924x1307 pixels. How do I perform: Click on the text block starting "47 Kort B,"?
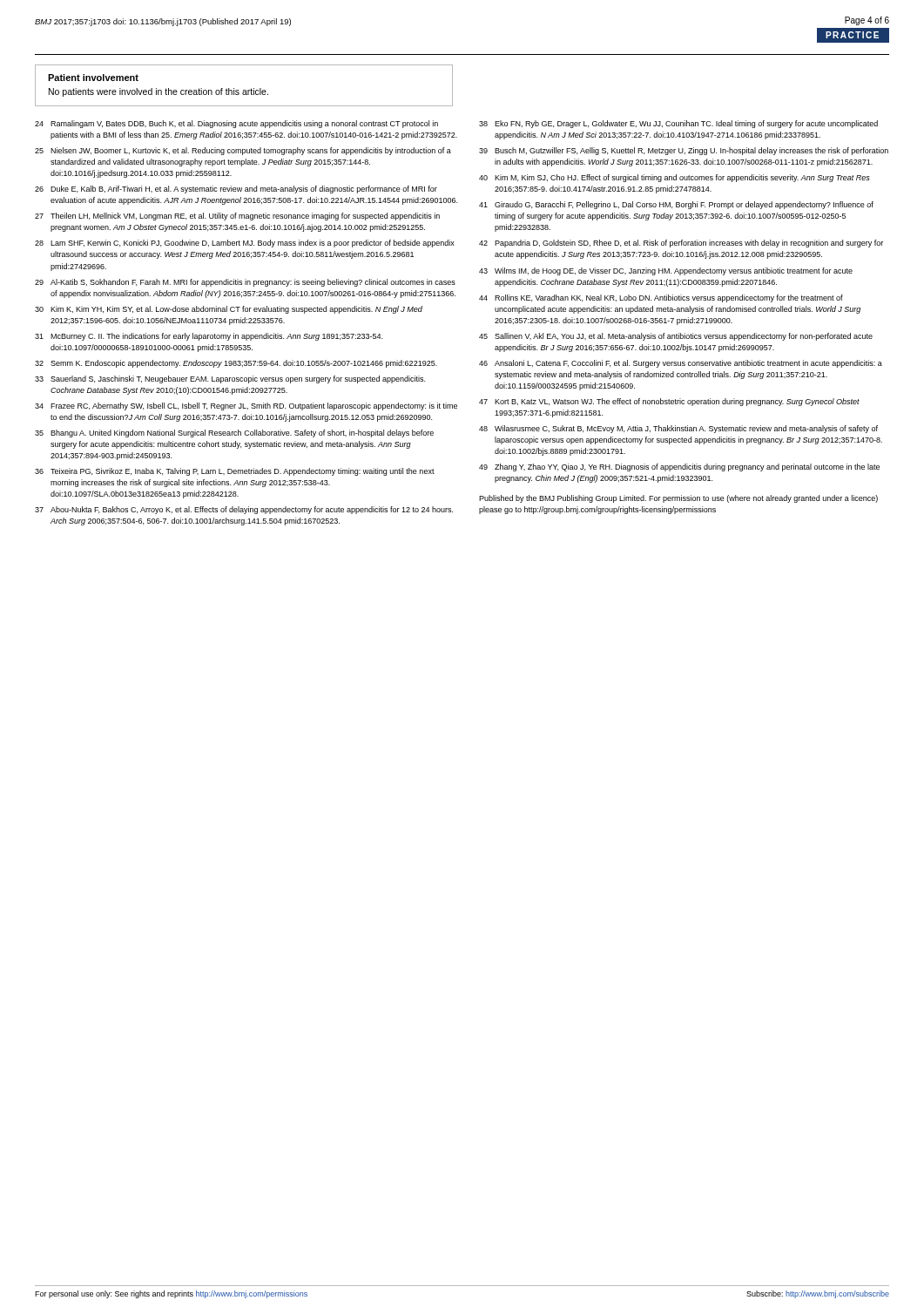(x=684, y=408)
